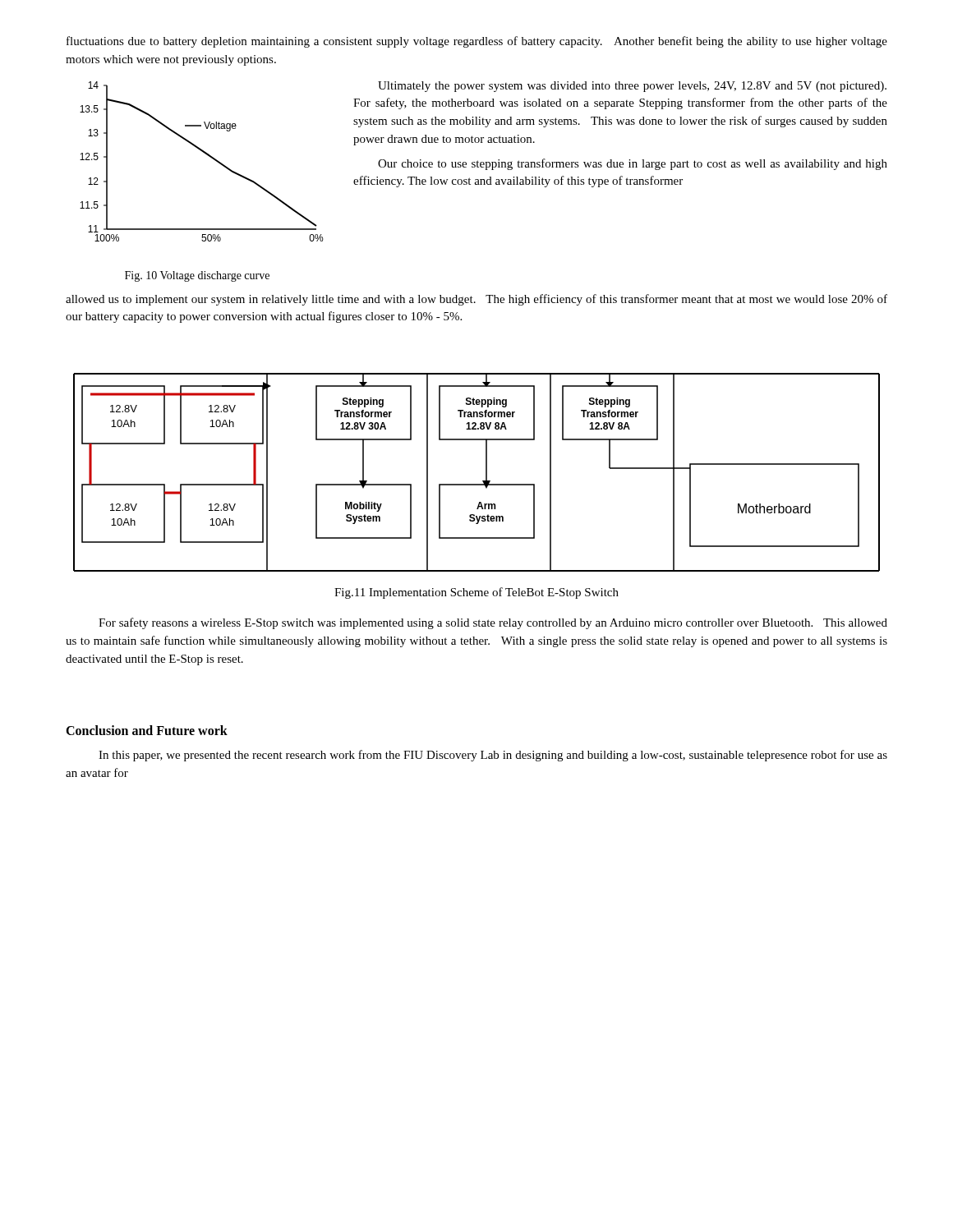Image resolution: width=953 pixels, height=1232 pixels.
Task: Point to the element starting "Fig.11 Implementation Scheme"
Action: point(476,593)
